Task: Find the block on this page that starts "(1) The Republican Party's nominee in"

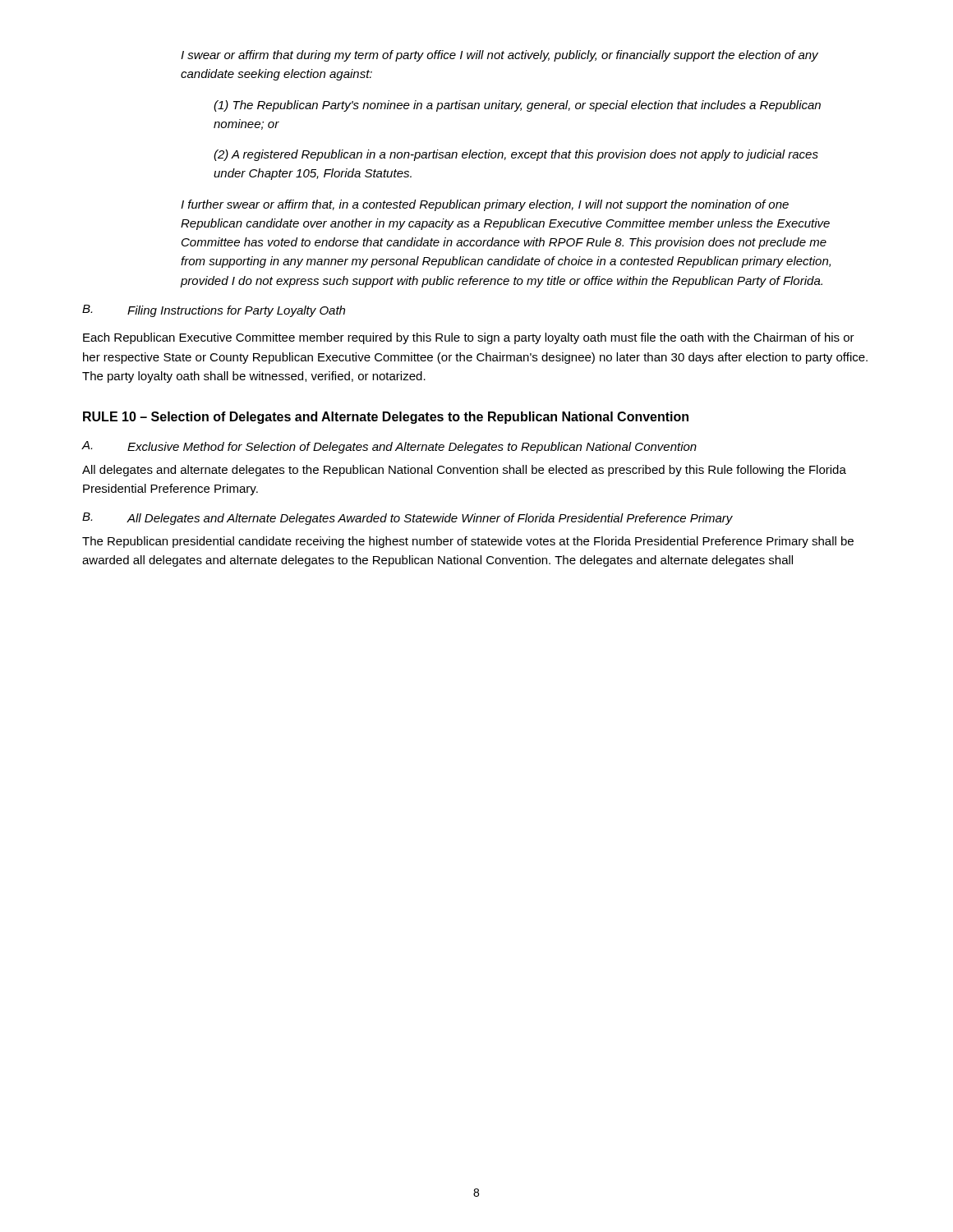Action: pyautogui.click(x=526, y=114)
